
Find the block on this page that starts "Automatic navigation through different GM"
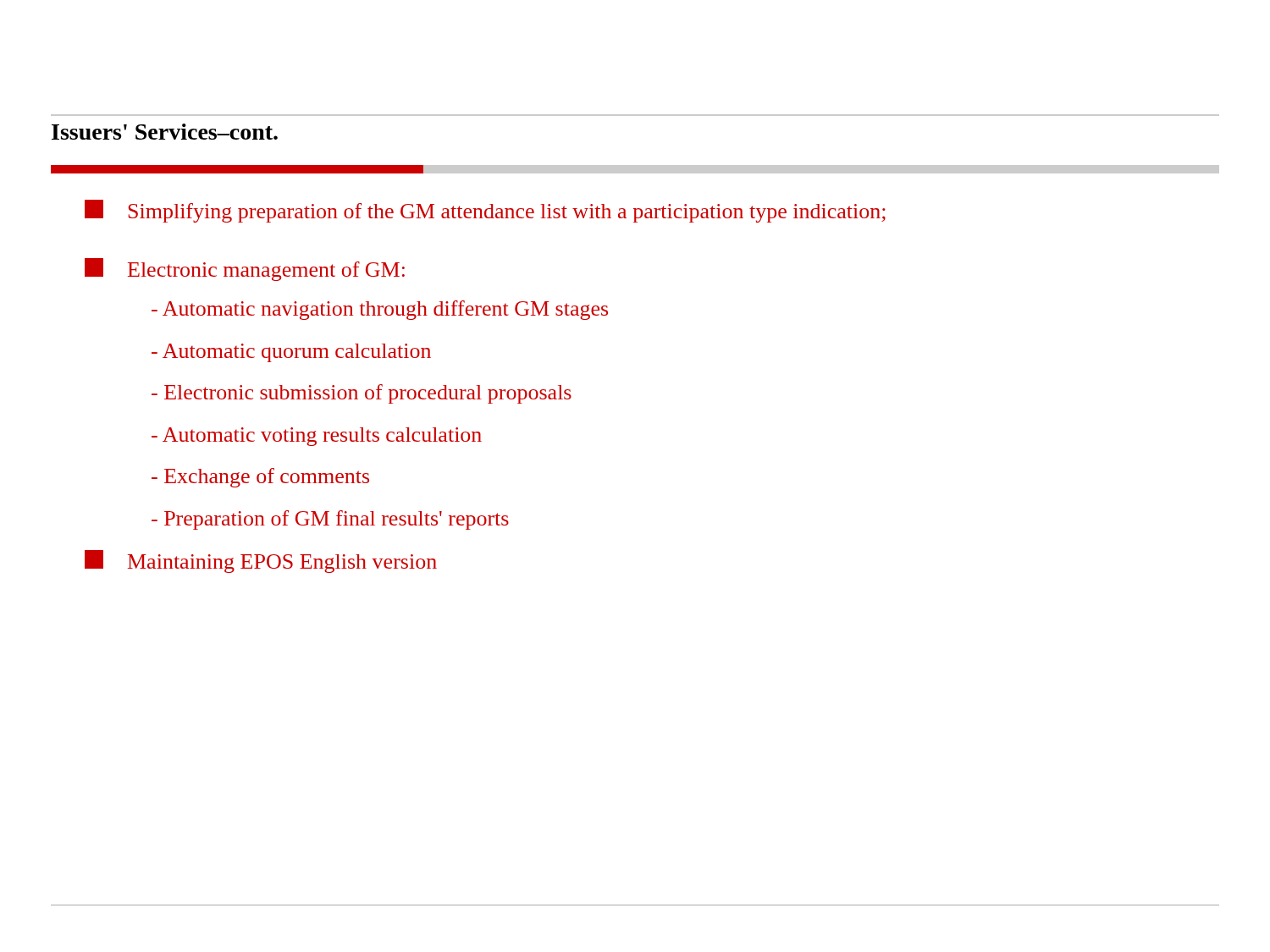380,308
